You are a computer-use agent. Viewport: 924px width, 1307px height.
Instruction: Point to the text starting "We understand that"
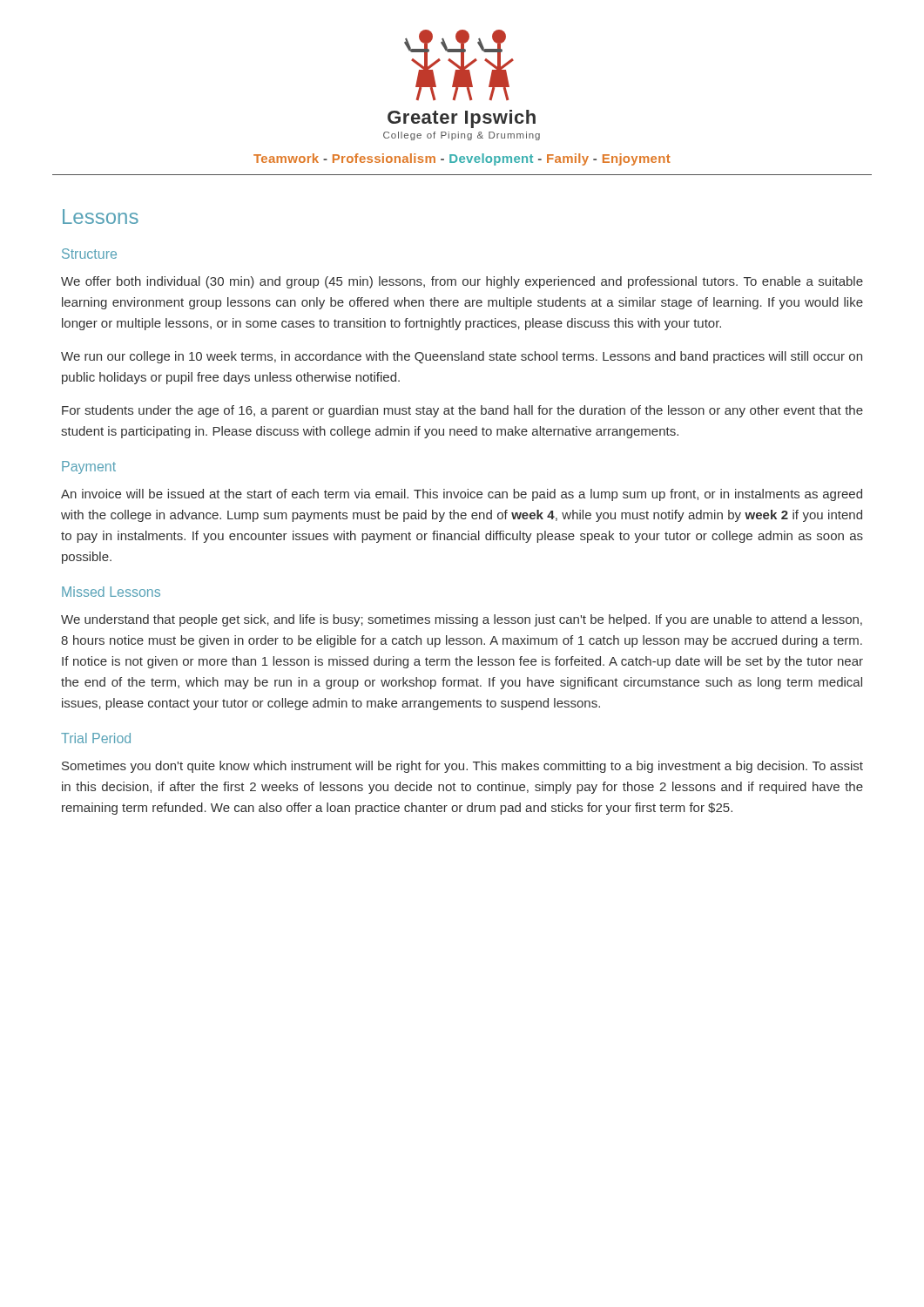pos(462,661)
